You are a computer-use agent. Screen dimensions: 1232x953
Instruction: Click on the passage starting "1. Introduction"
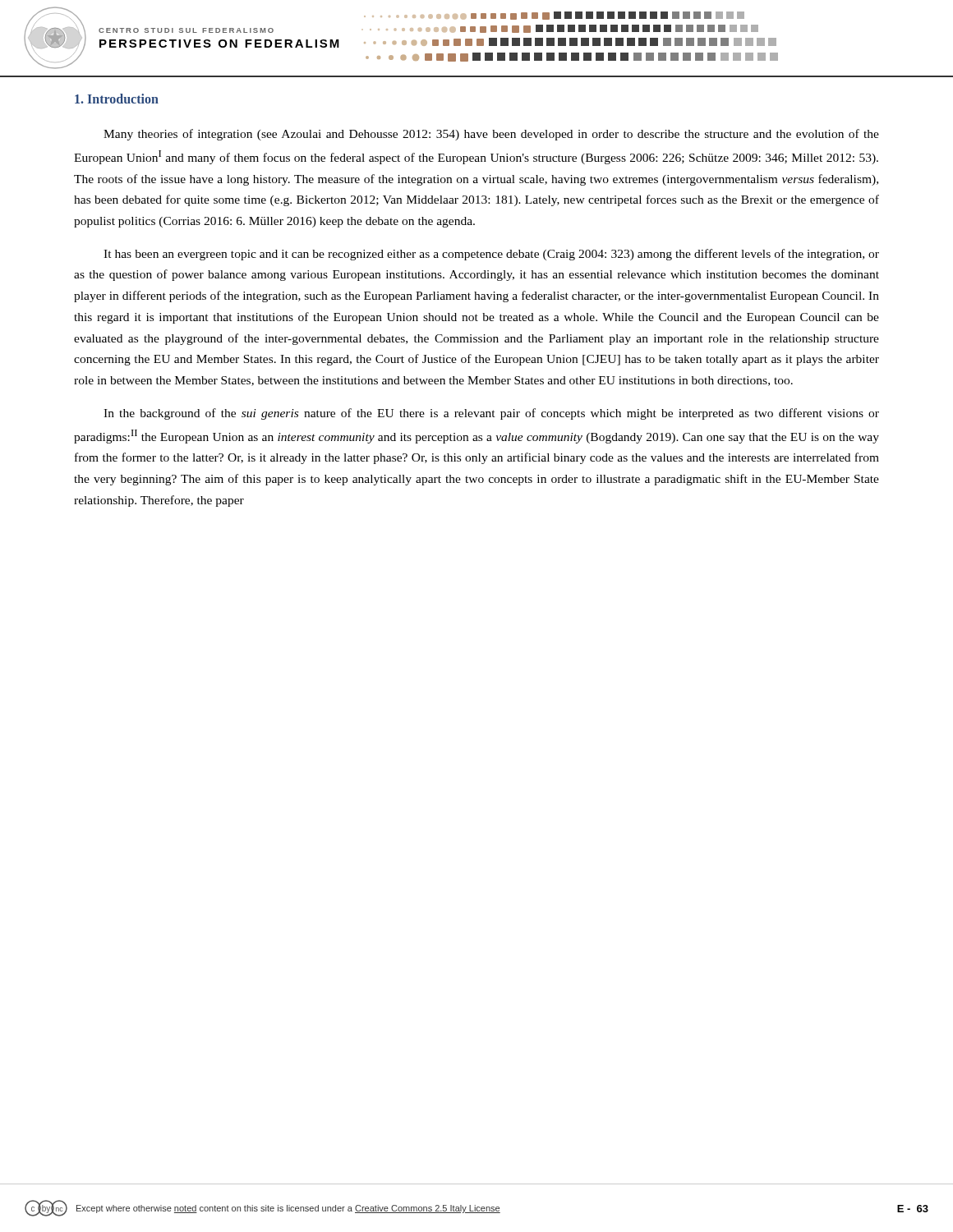(116, 99)
